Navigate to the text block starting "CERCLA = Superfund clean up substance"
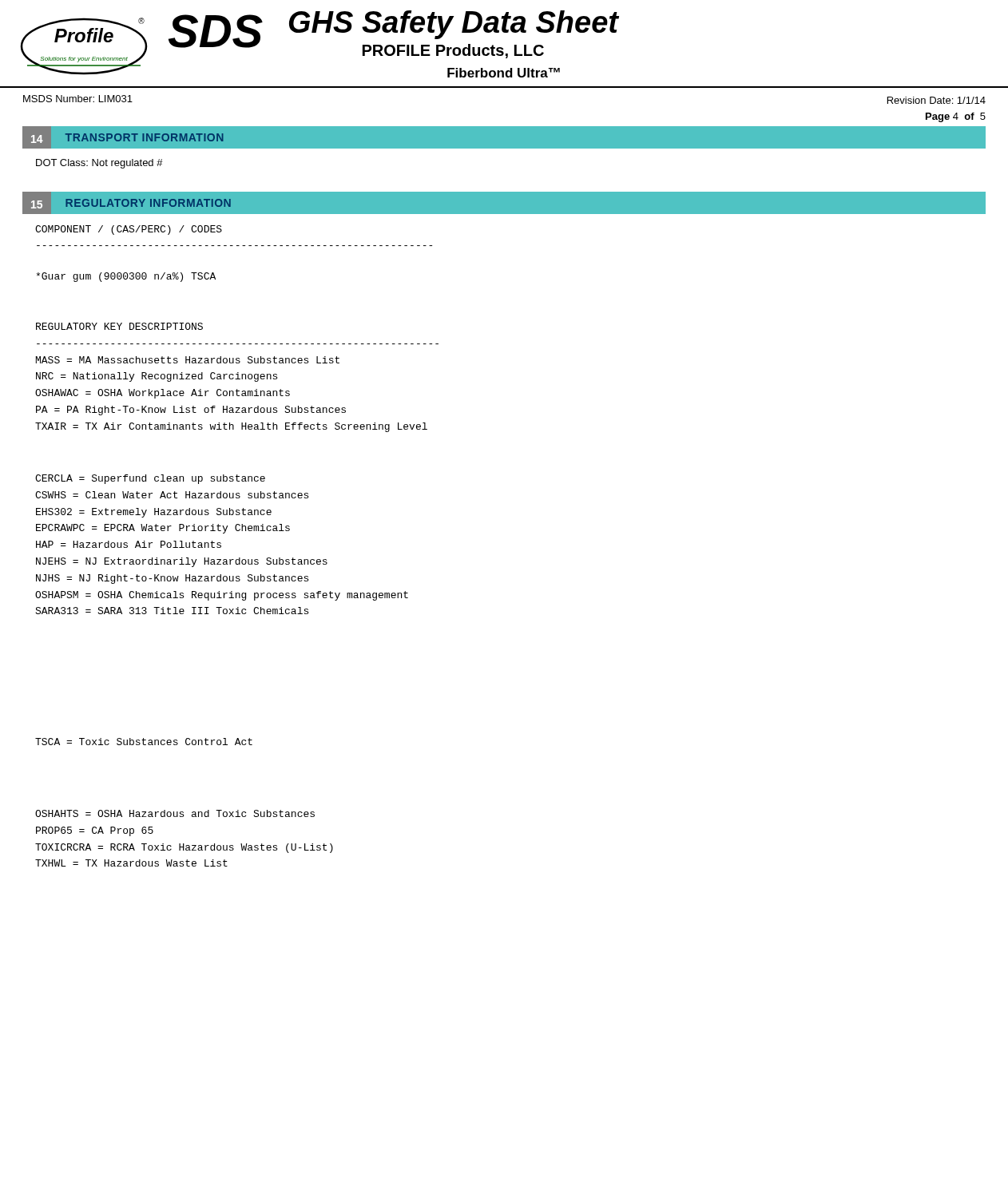This screenshot has height=1198, width=1008. [x=222, y=545]
